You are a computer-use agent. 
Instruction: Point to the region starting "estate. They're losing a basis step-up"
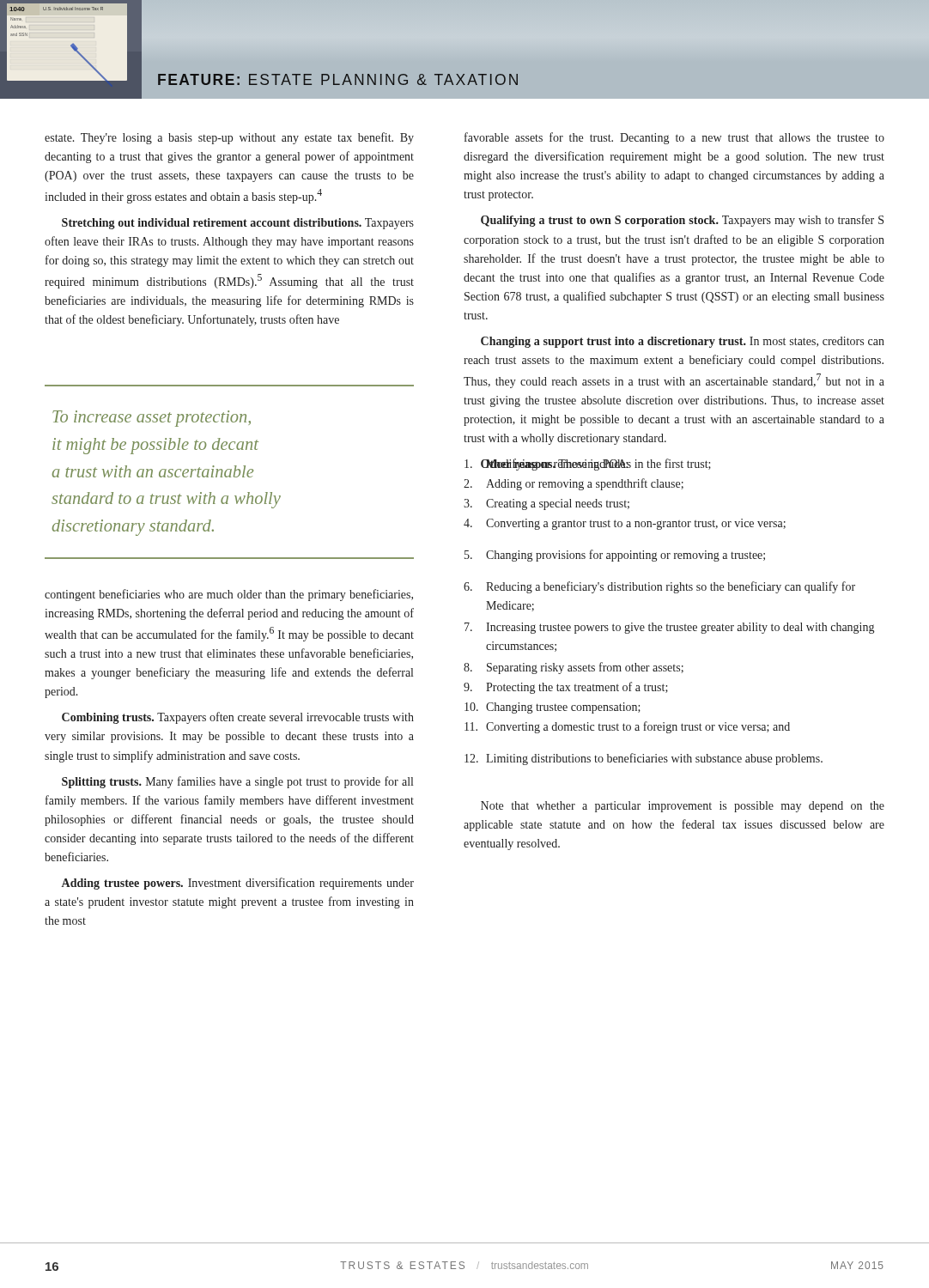229,229
